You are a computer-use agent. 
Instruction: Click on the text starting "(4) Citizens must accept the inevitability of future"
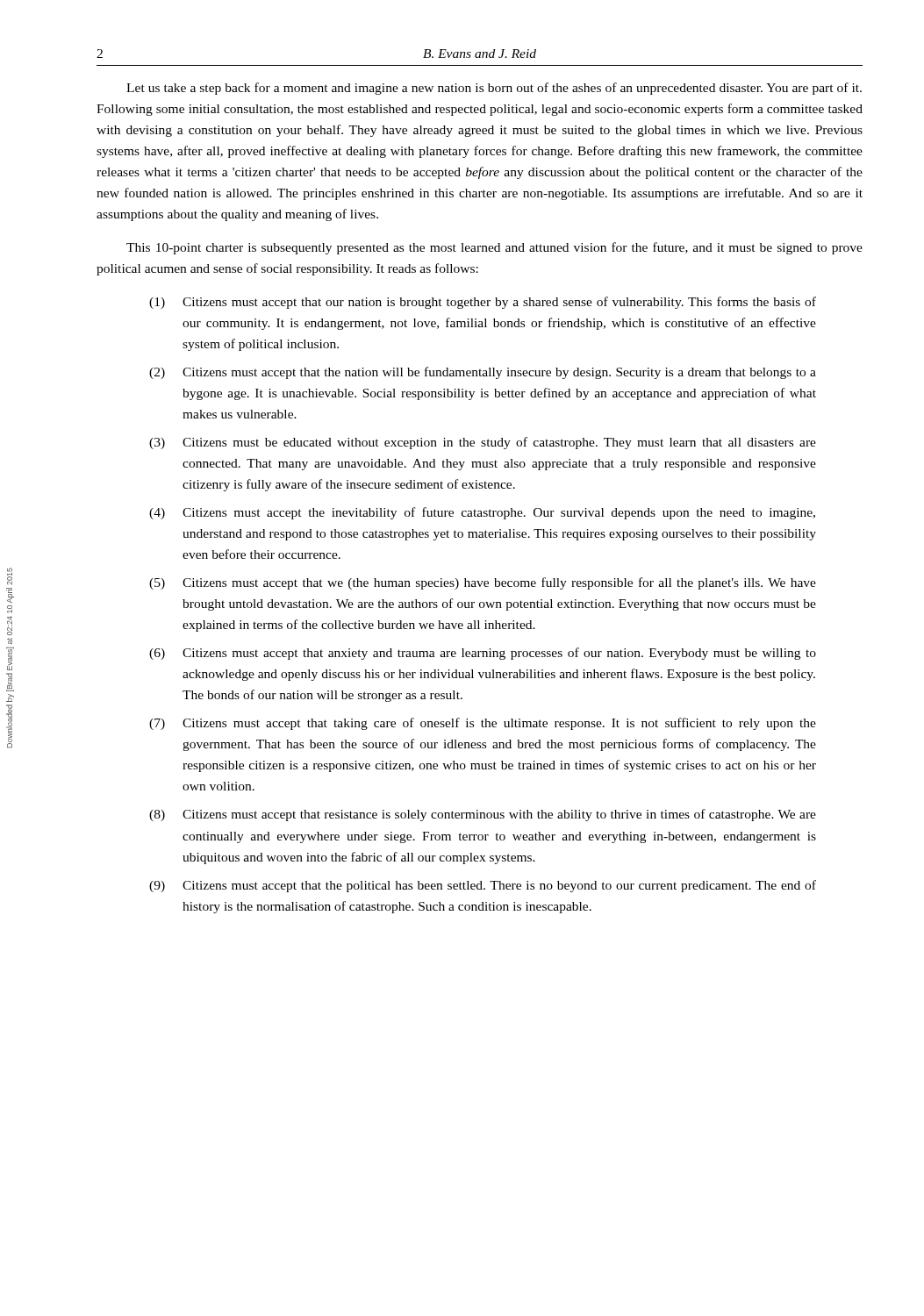click(483, 534)
